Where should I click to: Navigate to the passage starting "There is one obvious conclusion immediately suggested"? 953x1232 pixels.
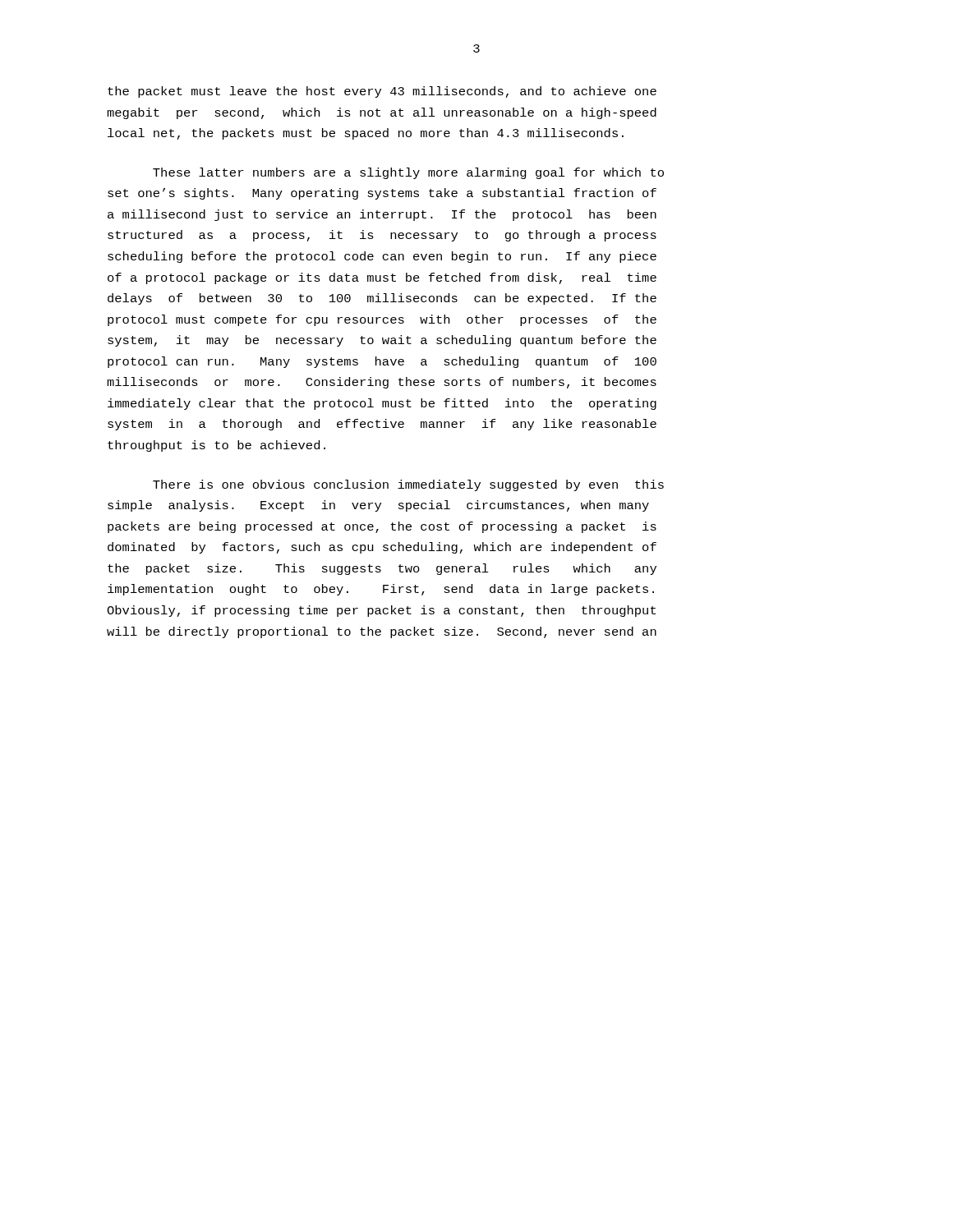386,559
